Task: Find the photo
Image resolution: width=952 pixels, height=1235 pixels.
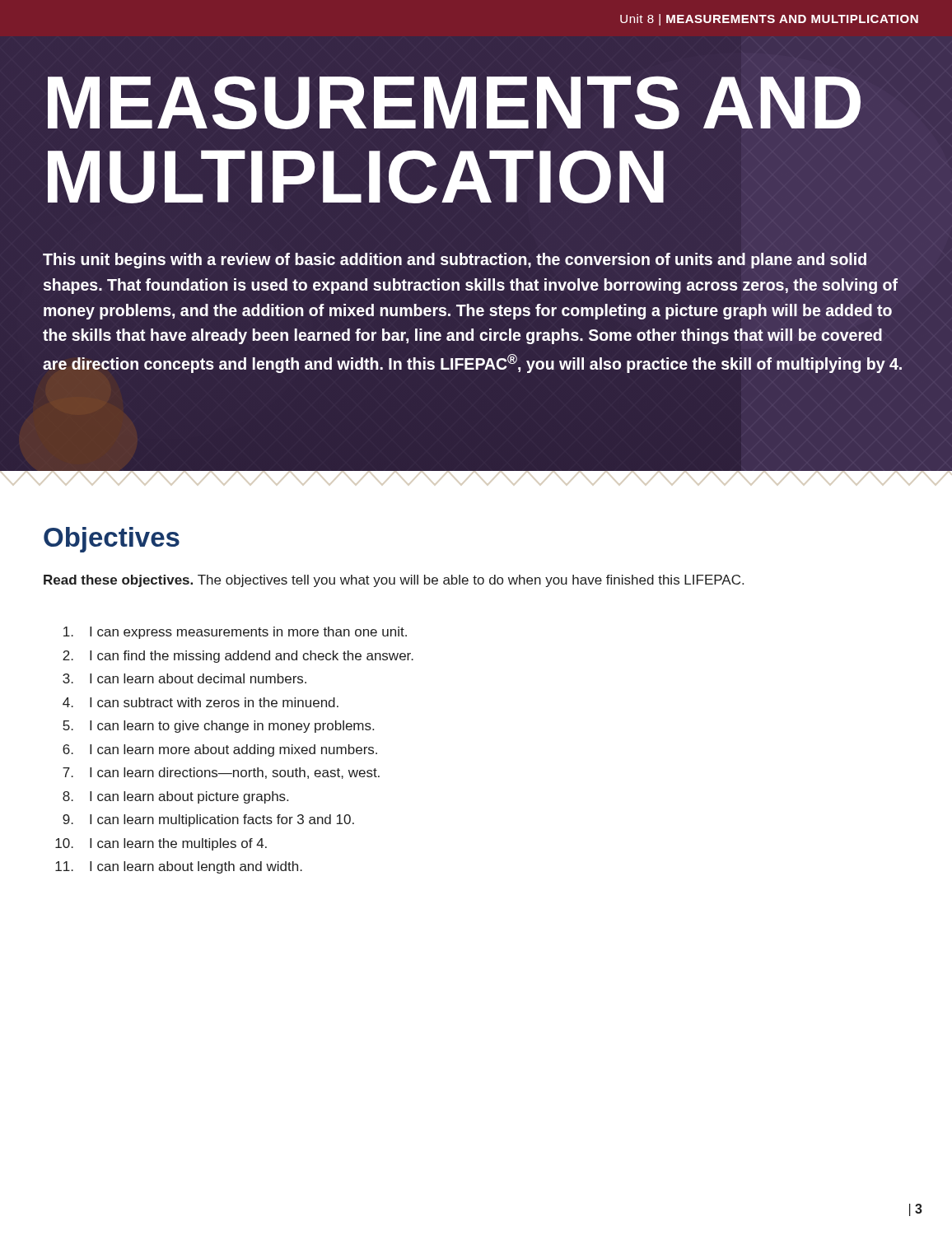Action: click(x=476, y=266)
